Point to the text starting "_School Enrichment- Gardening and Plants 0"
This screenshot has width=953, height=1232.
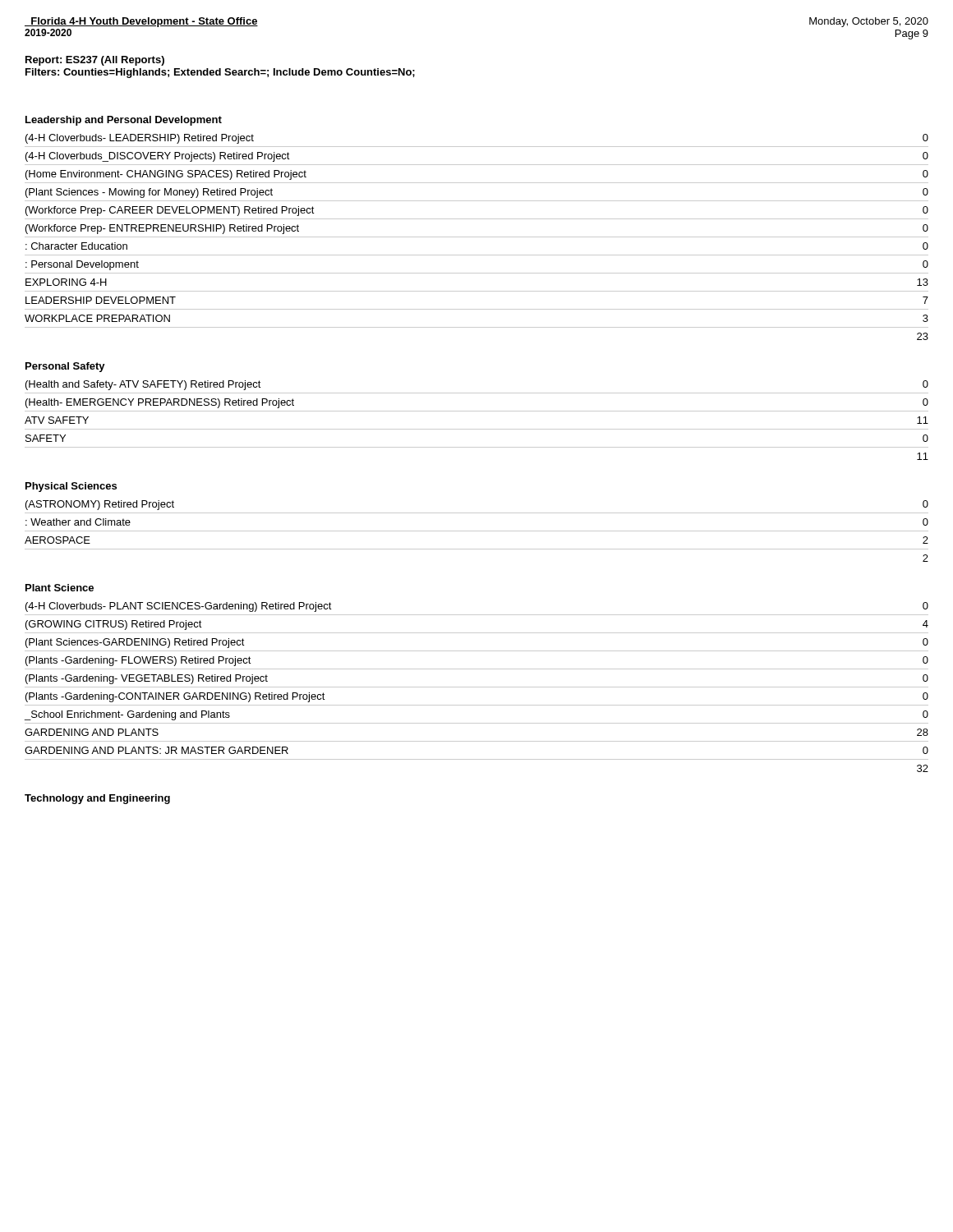[x=476, y=714]
